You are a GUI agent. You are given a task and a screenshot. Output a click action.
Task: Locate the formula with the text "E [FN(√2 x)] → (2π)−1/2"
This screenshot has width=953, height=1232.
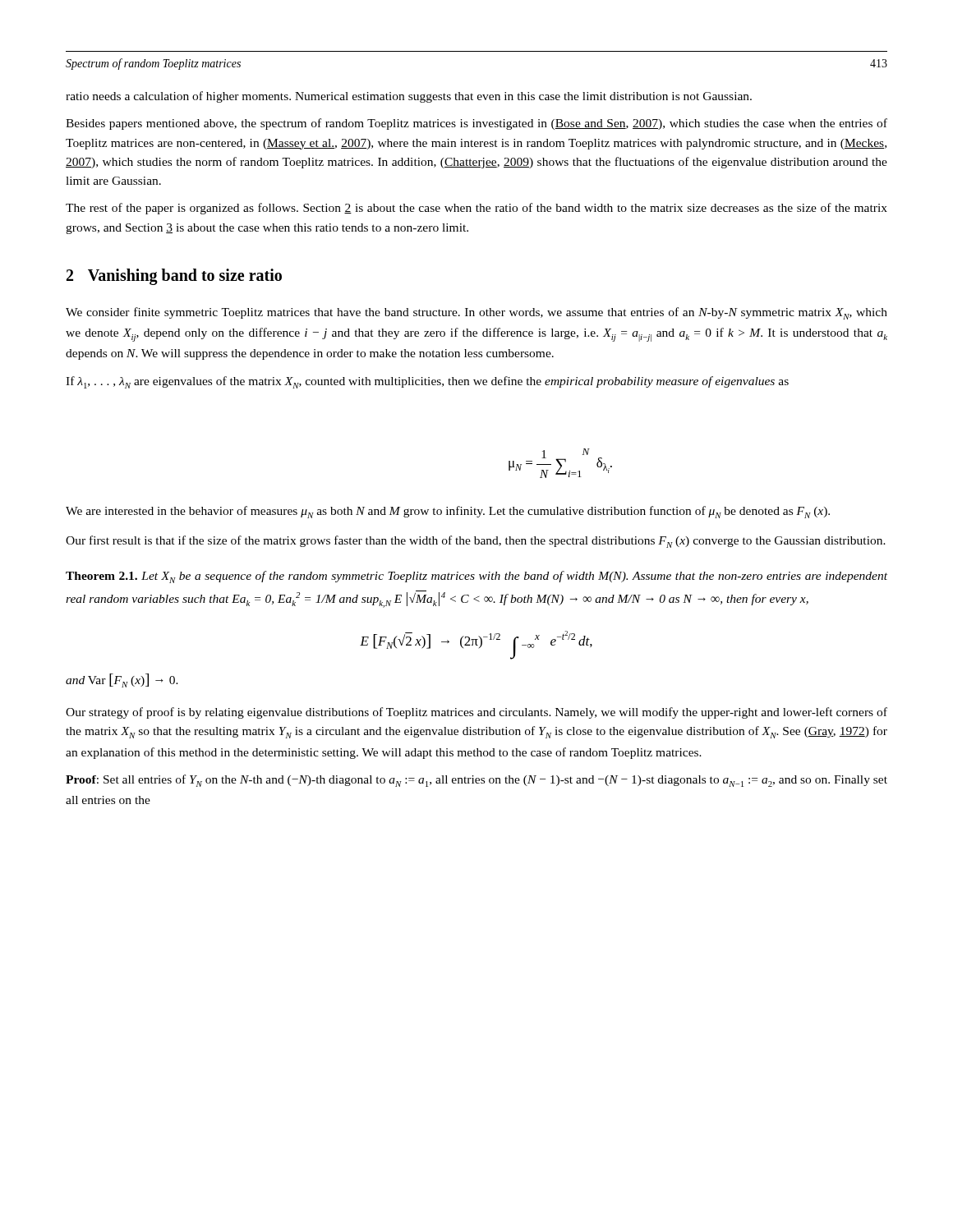[x=476, y=644]
